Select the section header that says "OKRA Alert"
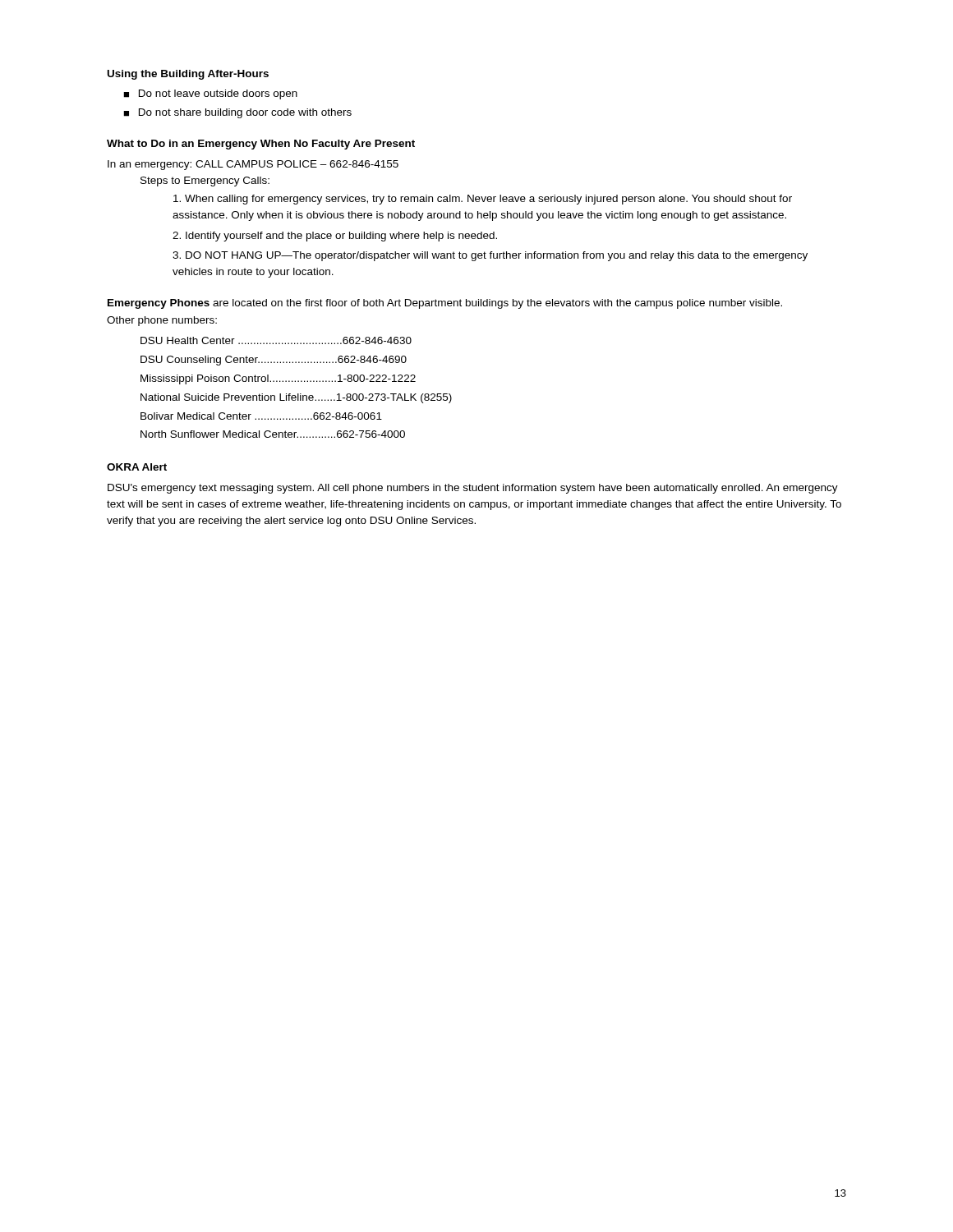 coord(137,467)
